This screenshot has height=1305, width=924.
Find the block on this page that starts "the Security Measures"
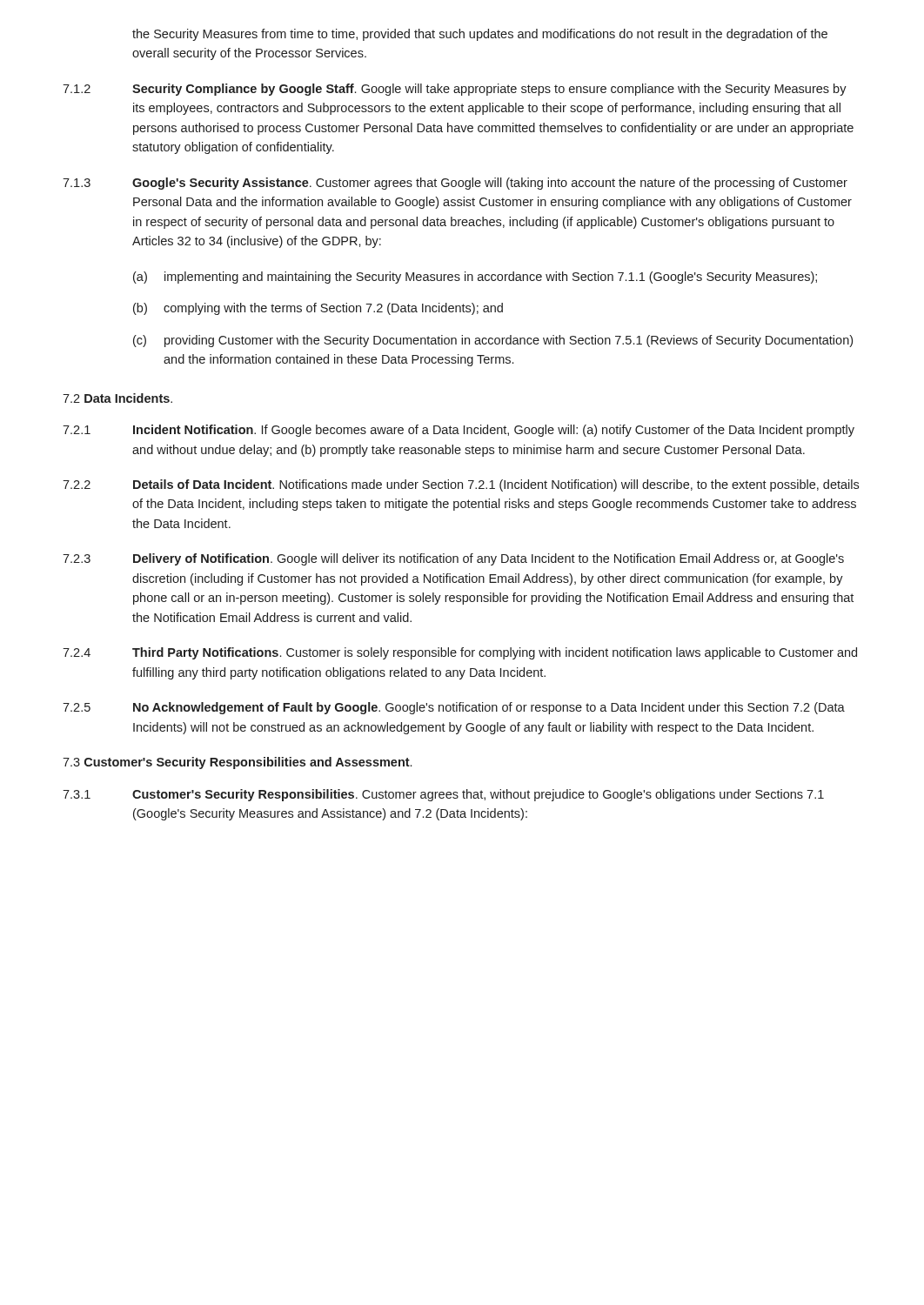click(x=480, y=44)
